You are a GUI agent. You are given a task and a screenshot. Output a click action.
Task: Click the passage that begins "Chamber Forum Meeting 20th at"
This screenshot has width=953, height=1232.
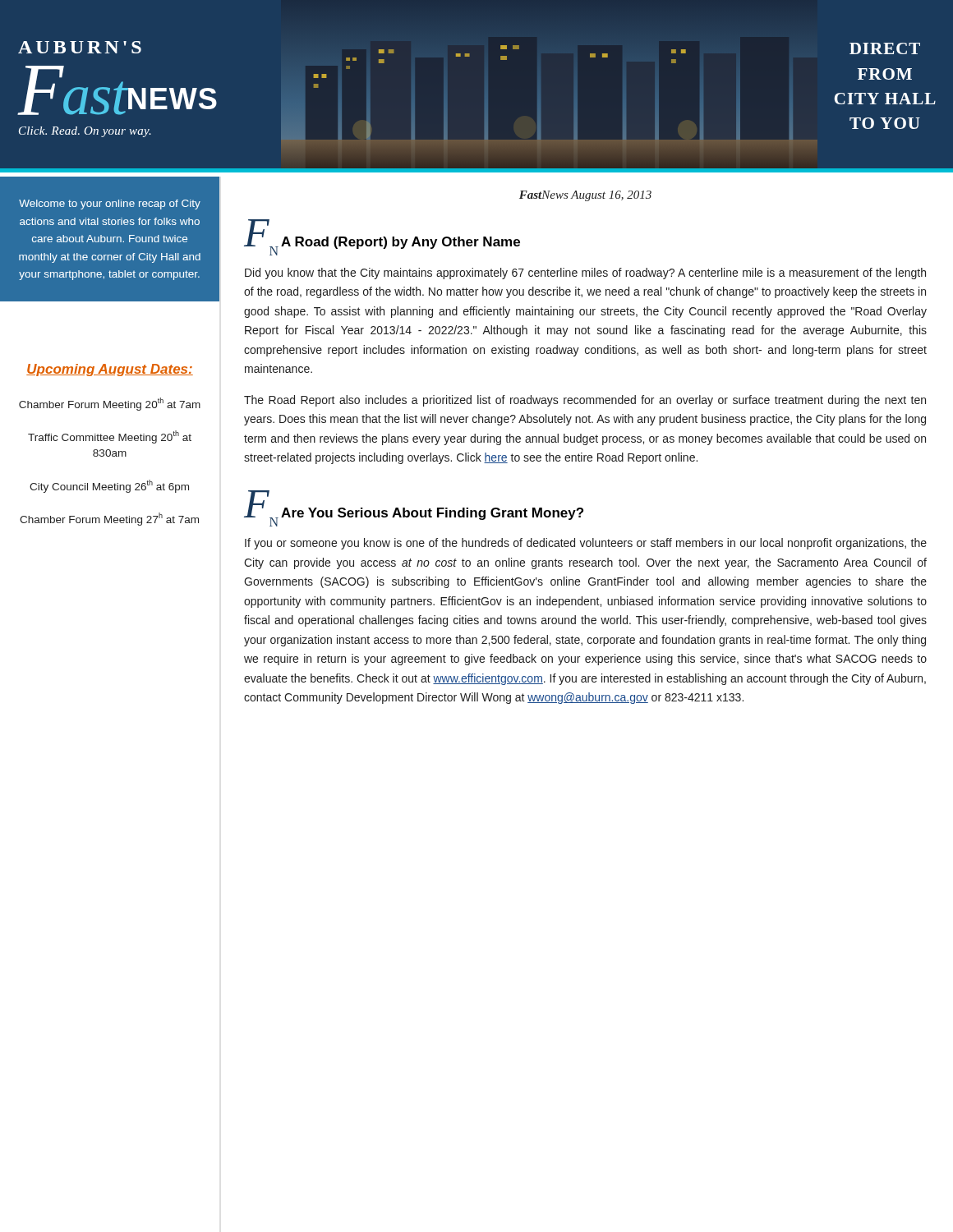tap(110, 403)
